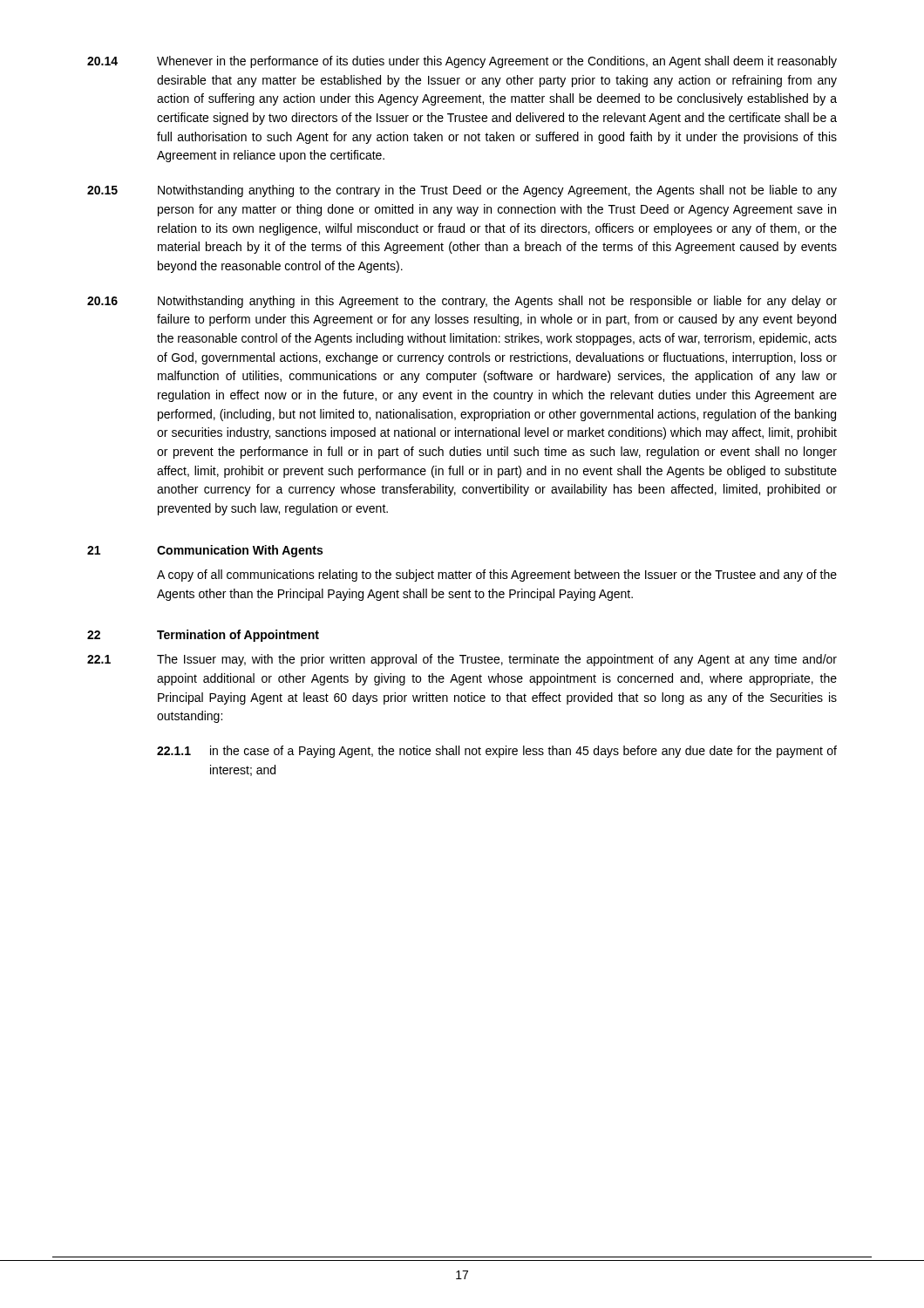Locate the list item with the text "20.14 Whenever in the performance of"

pyautogui.click(x=462, y=109)
